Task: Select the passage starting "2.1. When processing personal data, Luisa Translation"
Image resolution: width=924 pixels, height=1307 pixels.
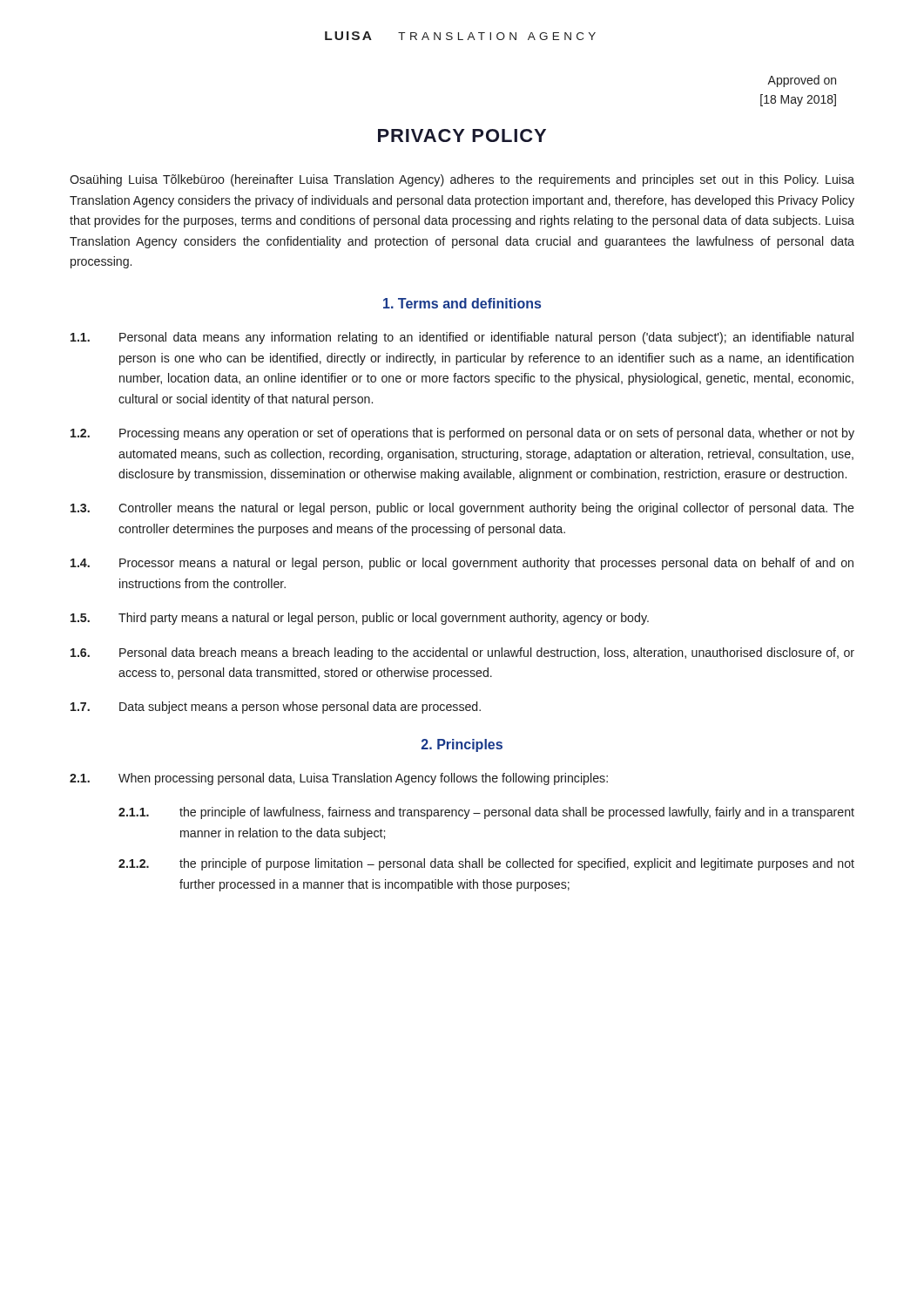Action: pos(462,779)
